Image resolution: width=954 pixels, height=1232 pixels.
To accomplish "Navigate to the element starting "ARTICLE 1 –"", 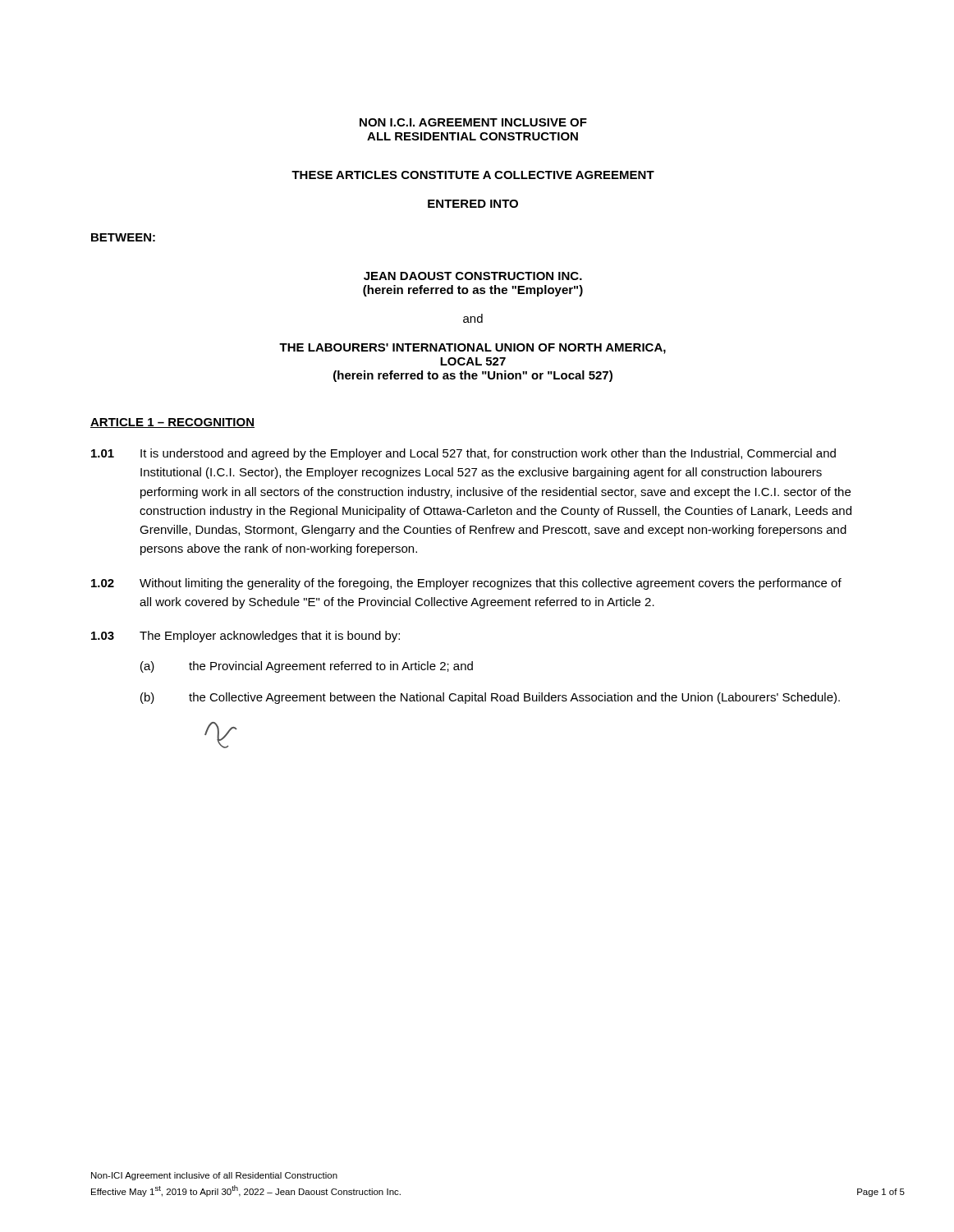I will [x=172, y=422].
